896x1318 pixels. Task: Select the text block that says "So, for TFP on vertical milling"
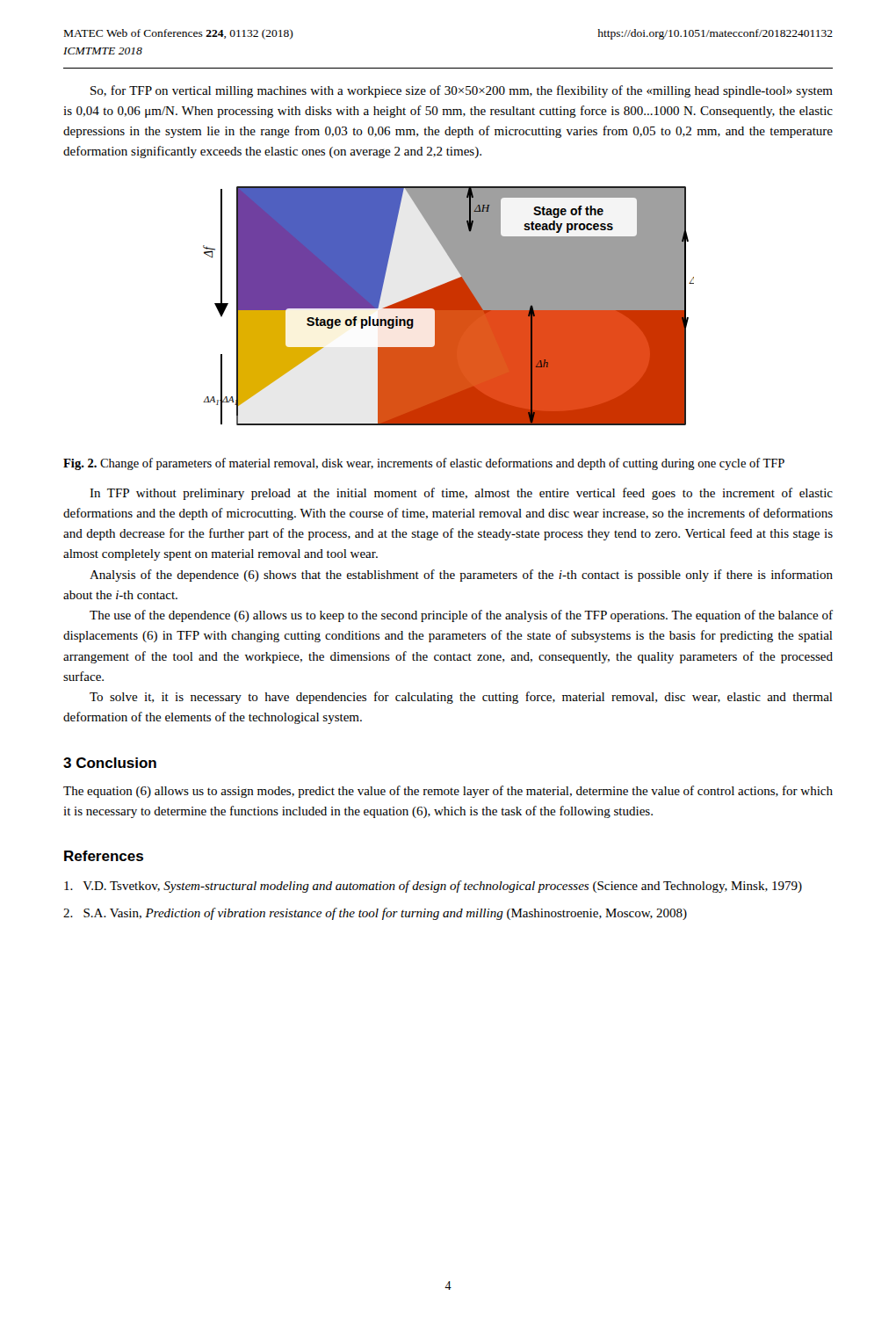point(448,121)
